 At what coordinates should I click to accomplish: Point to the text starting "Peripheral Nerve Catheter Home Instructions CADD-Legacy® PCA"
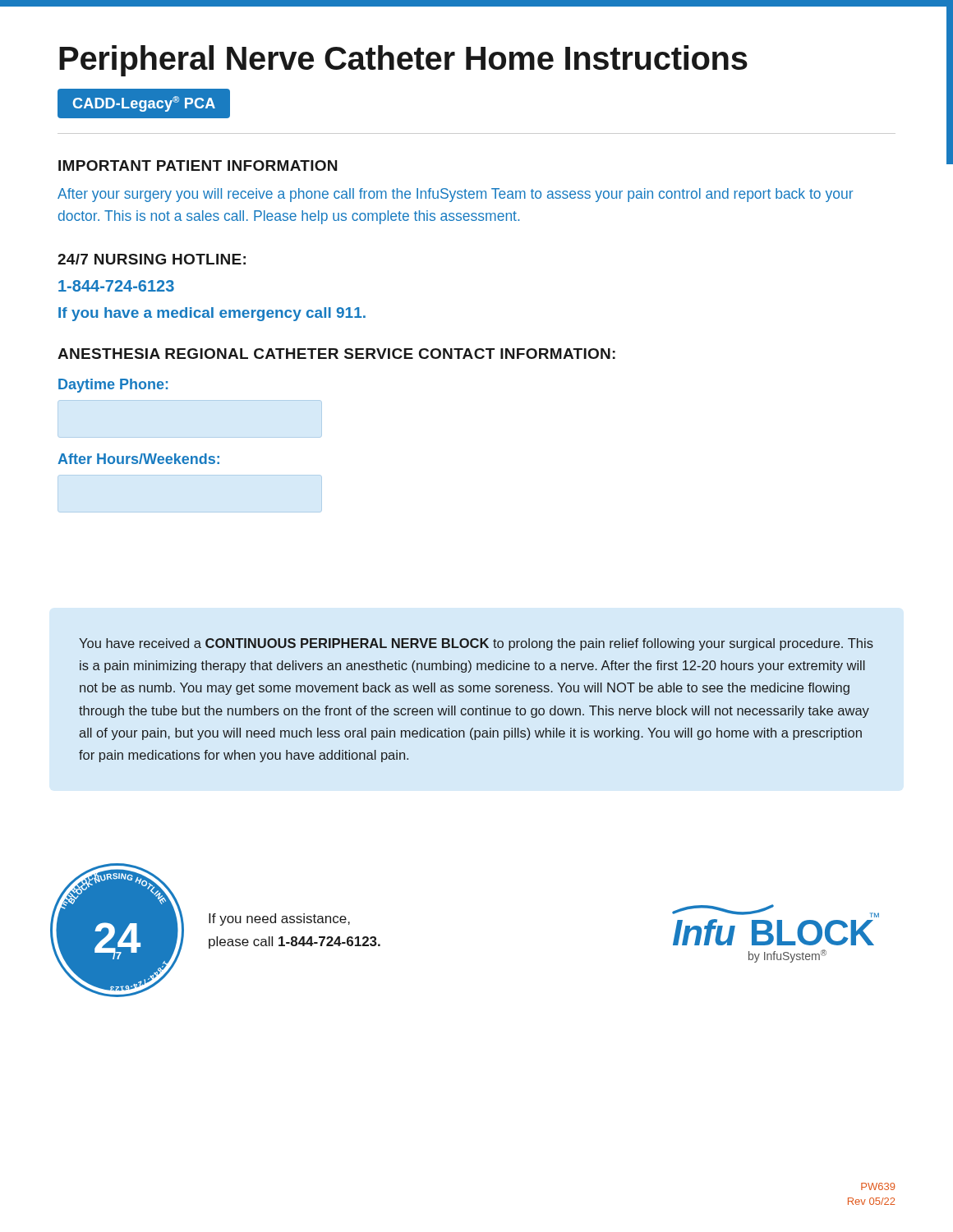[476, 79]
